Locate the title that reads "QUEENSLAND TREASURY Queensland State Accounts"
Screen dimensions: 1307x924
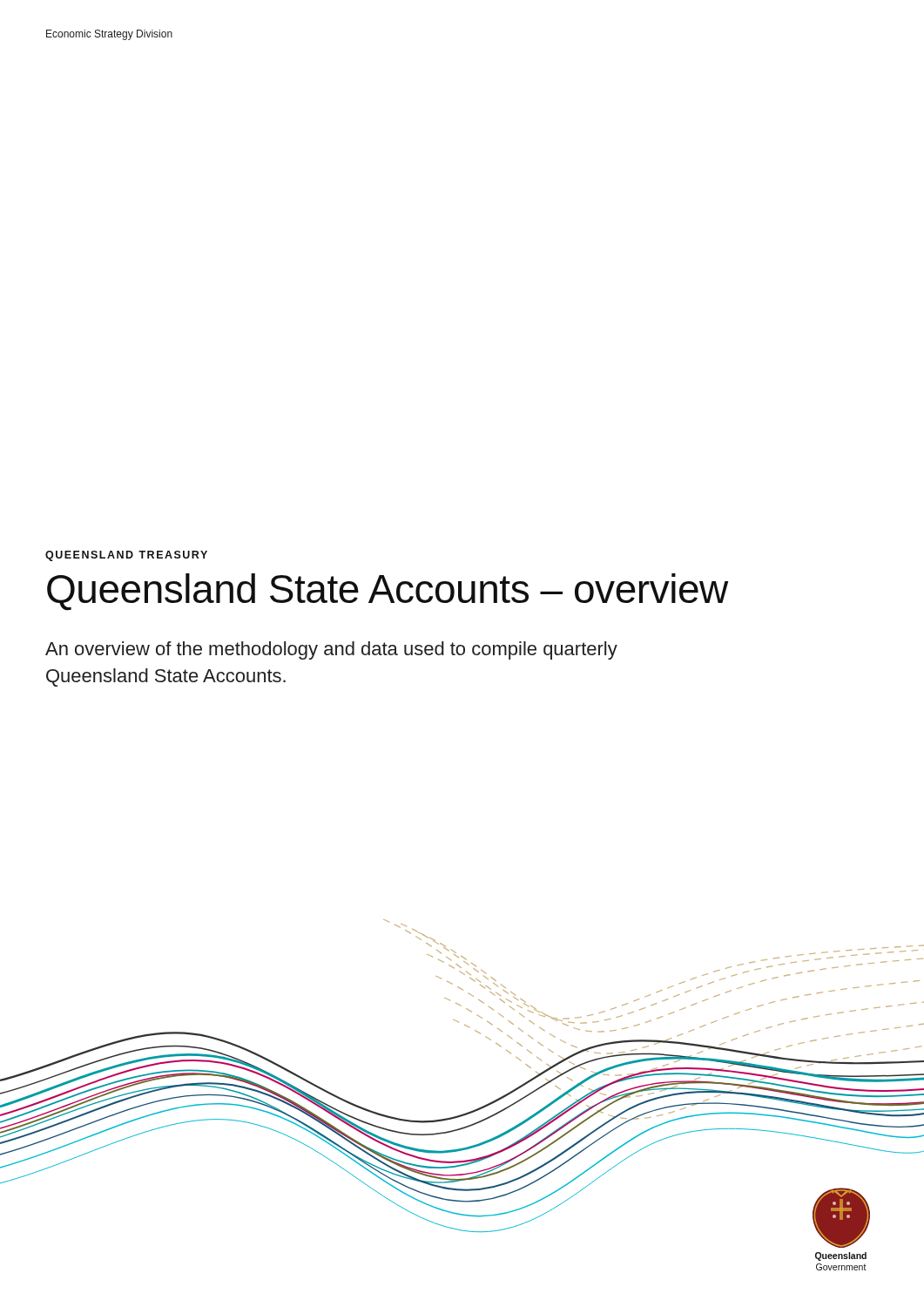[387, 581]
